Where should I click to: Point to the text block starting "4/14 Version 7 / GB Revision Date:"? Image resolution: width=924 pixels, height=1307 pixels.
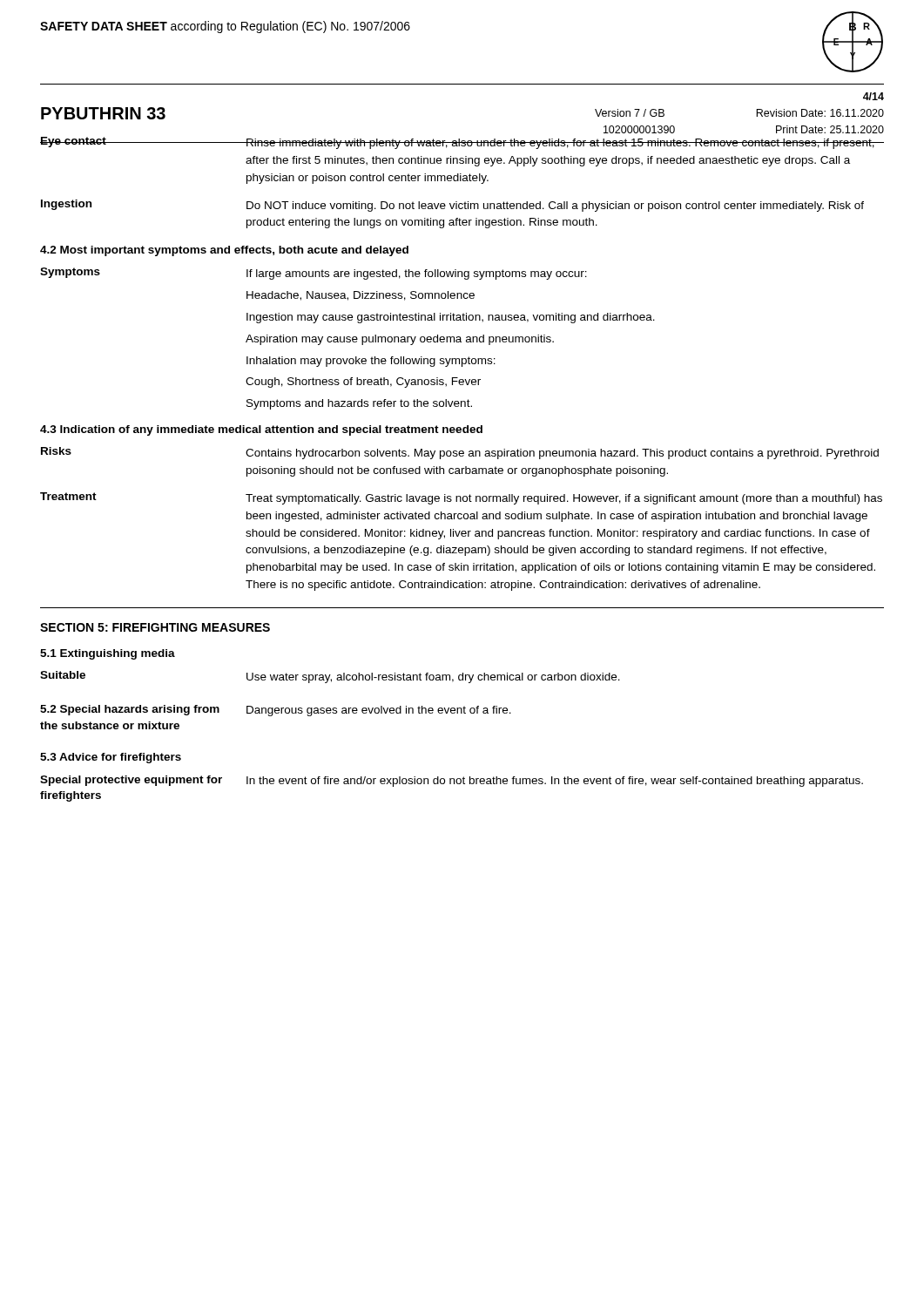(x=873, y=96)
